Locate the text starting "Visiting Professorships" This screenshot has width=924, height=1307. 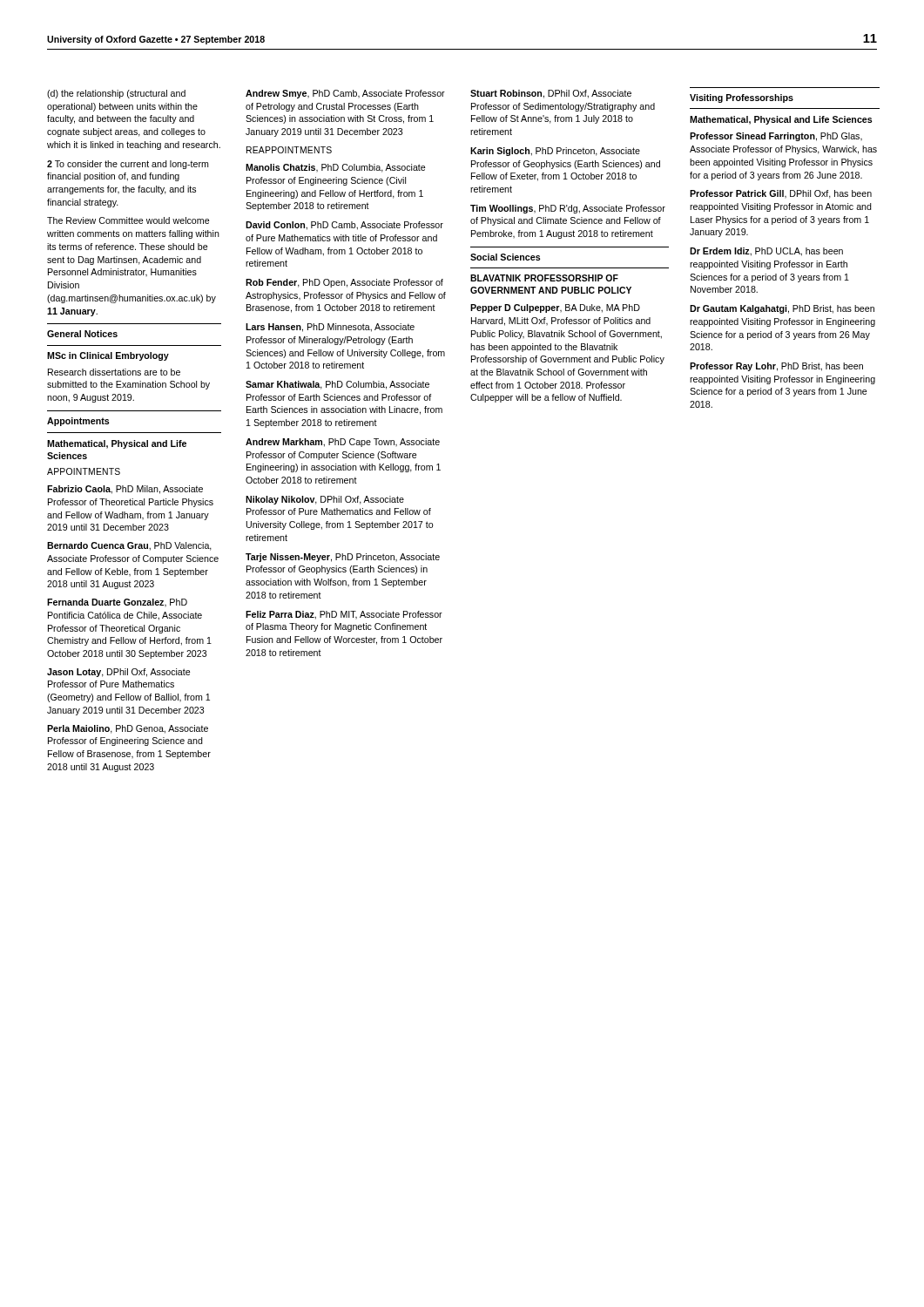coord(742,98)
